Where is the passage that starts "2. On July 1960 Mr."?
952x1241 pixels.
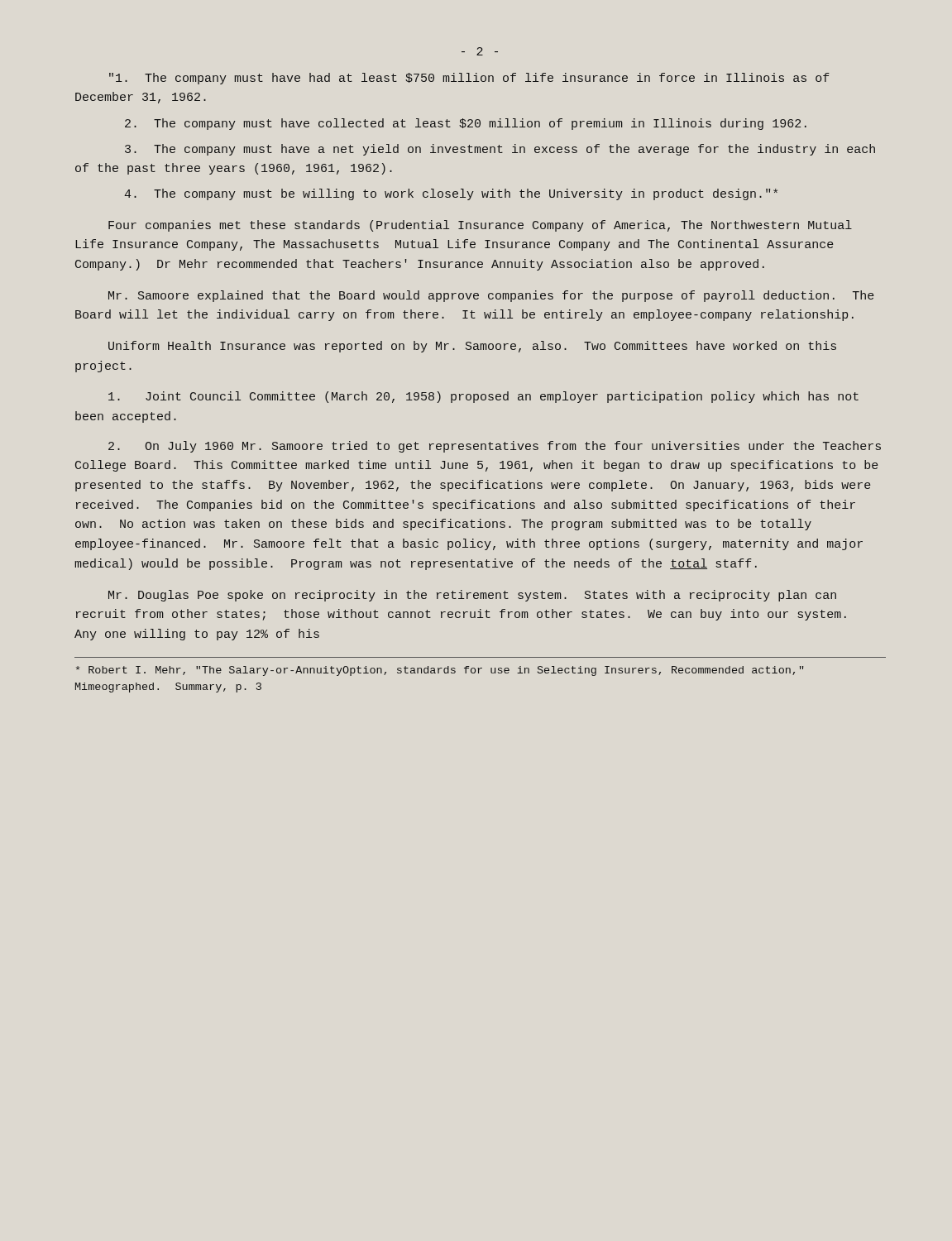(478, 504)
